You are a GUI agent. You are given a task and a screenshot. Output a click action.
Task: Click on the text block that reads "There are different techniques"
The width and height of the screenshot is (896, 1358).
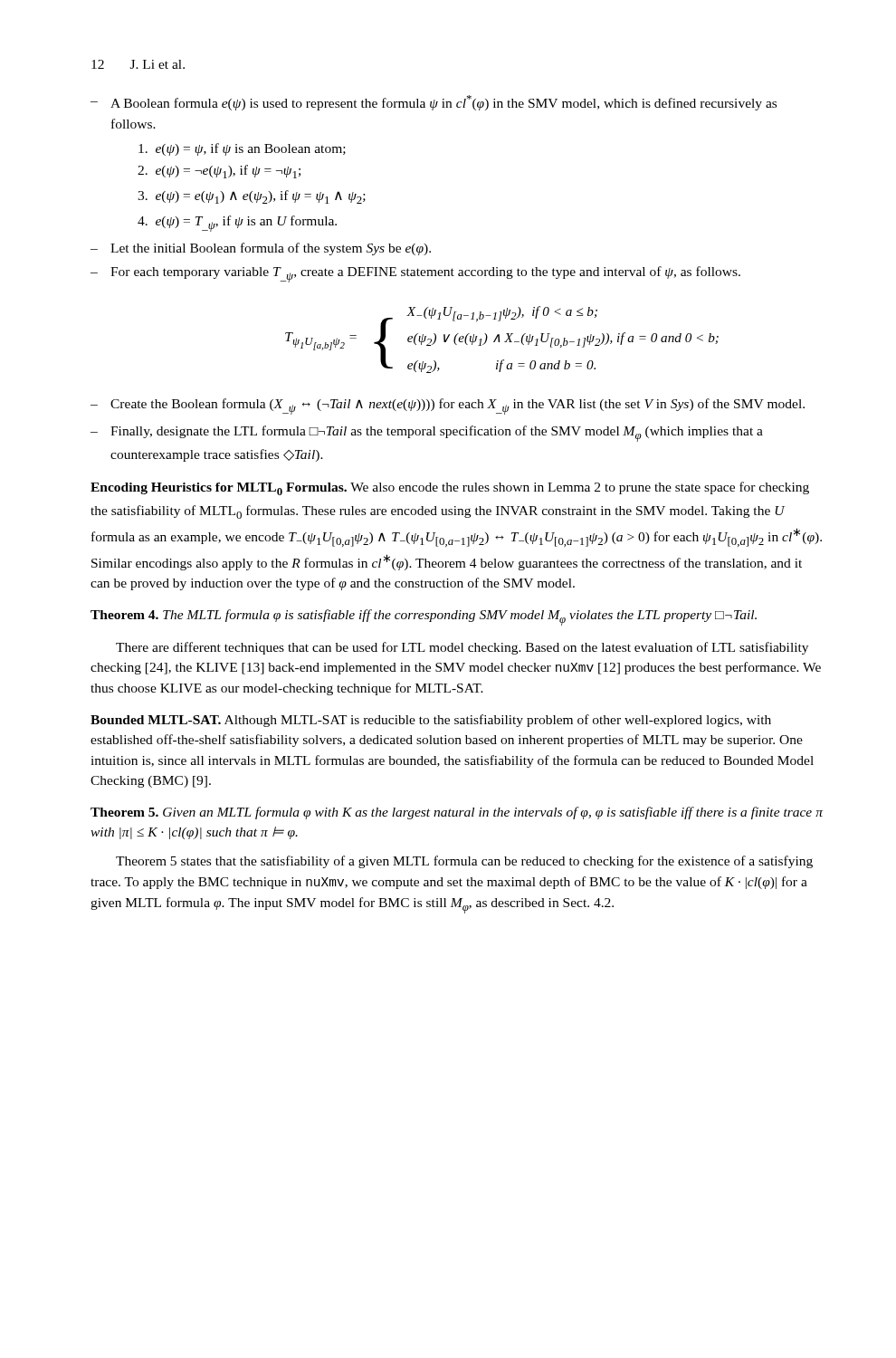(456, 667)
